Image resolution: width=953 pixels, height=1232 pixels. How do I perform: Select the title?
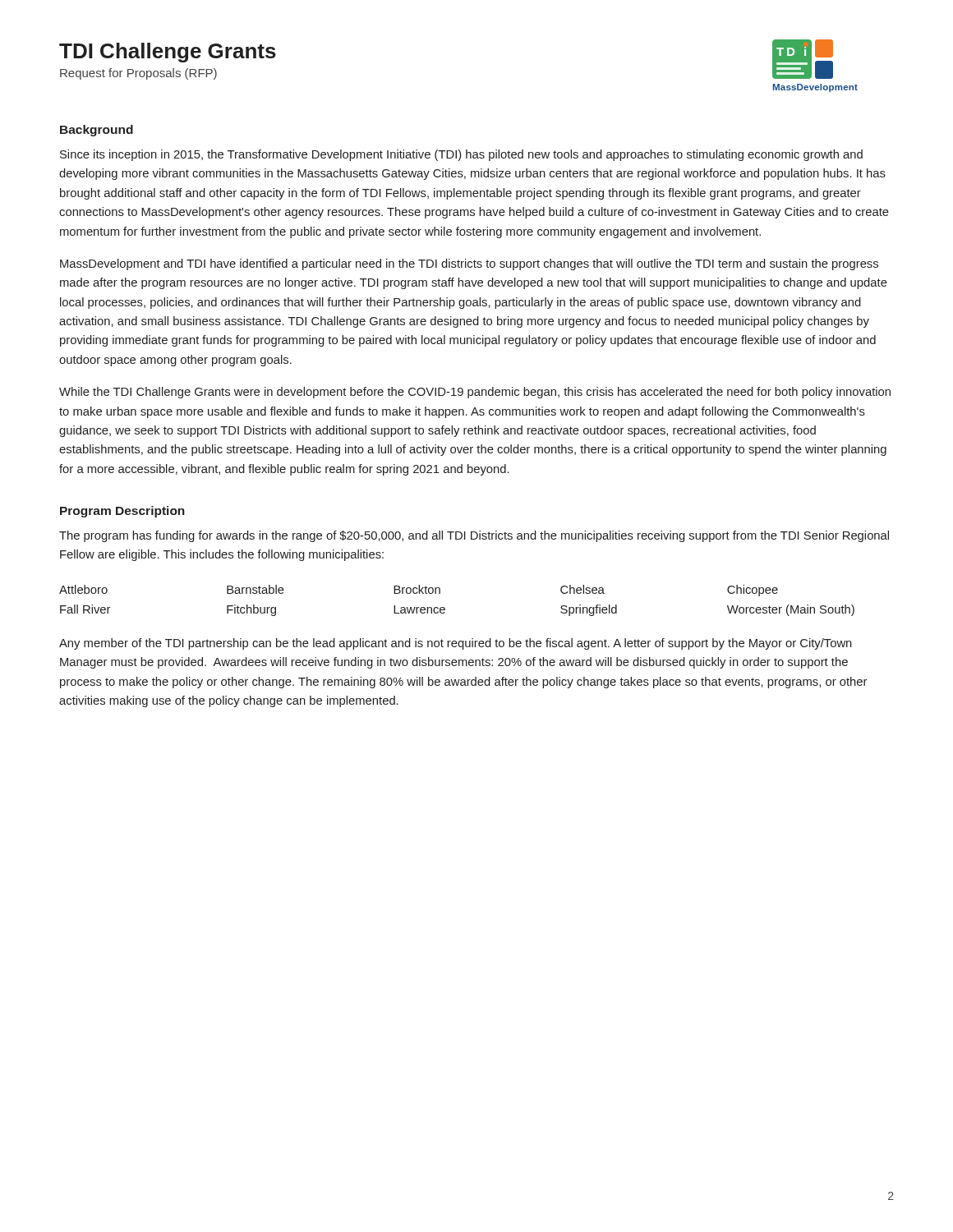pos(168,60)
